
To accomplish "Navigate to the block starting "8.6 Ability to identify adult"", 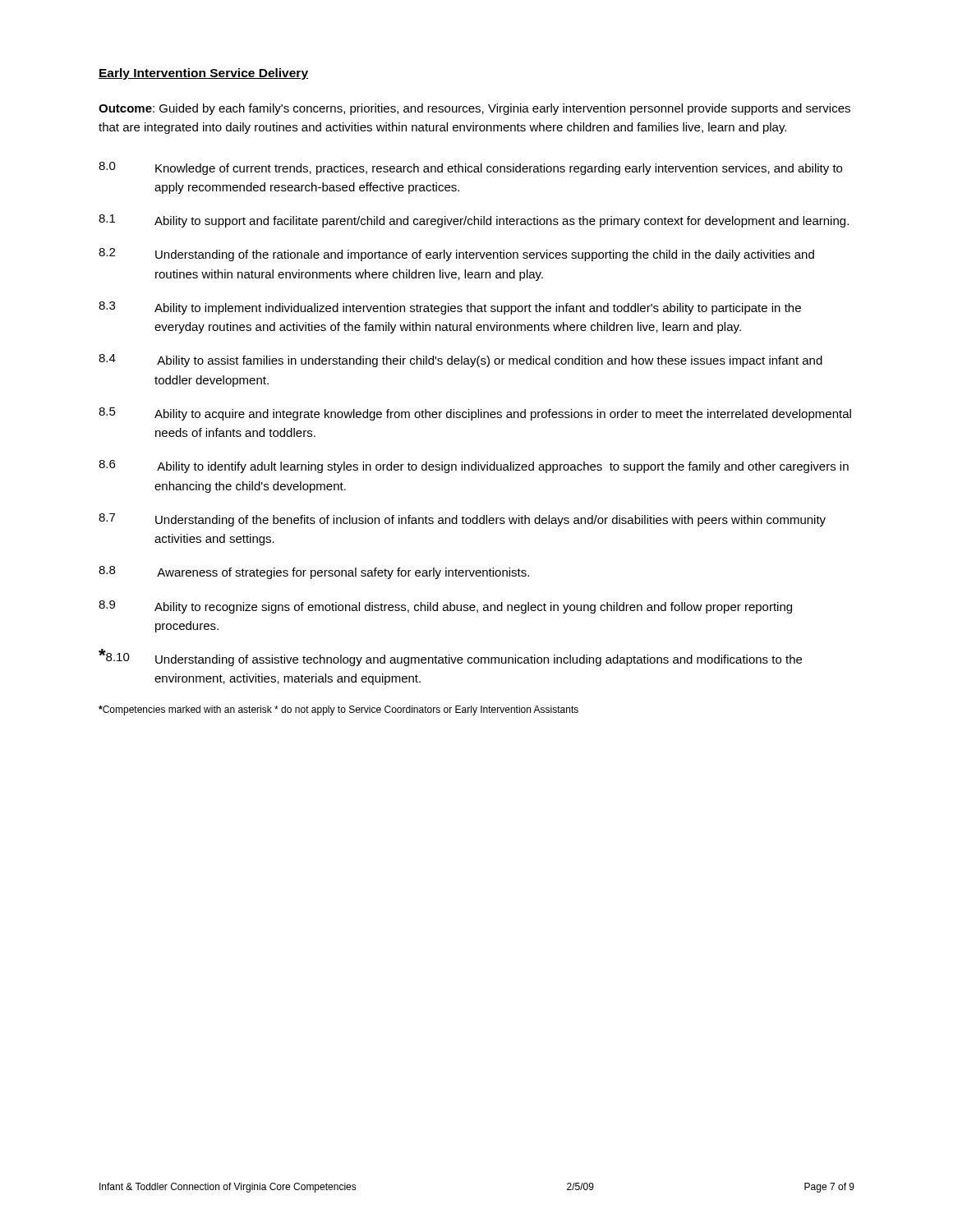I will (x=476, y=476).
